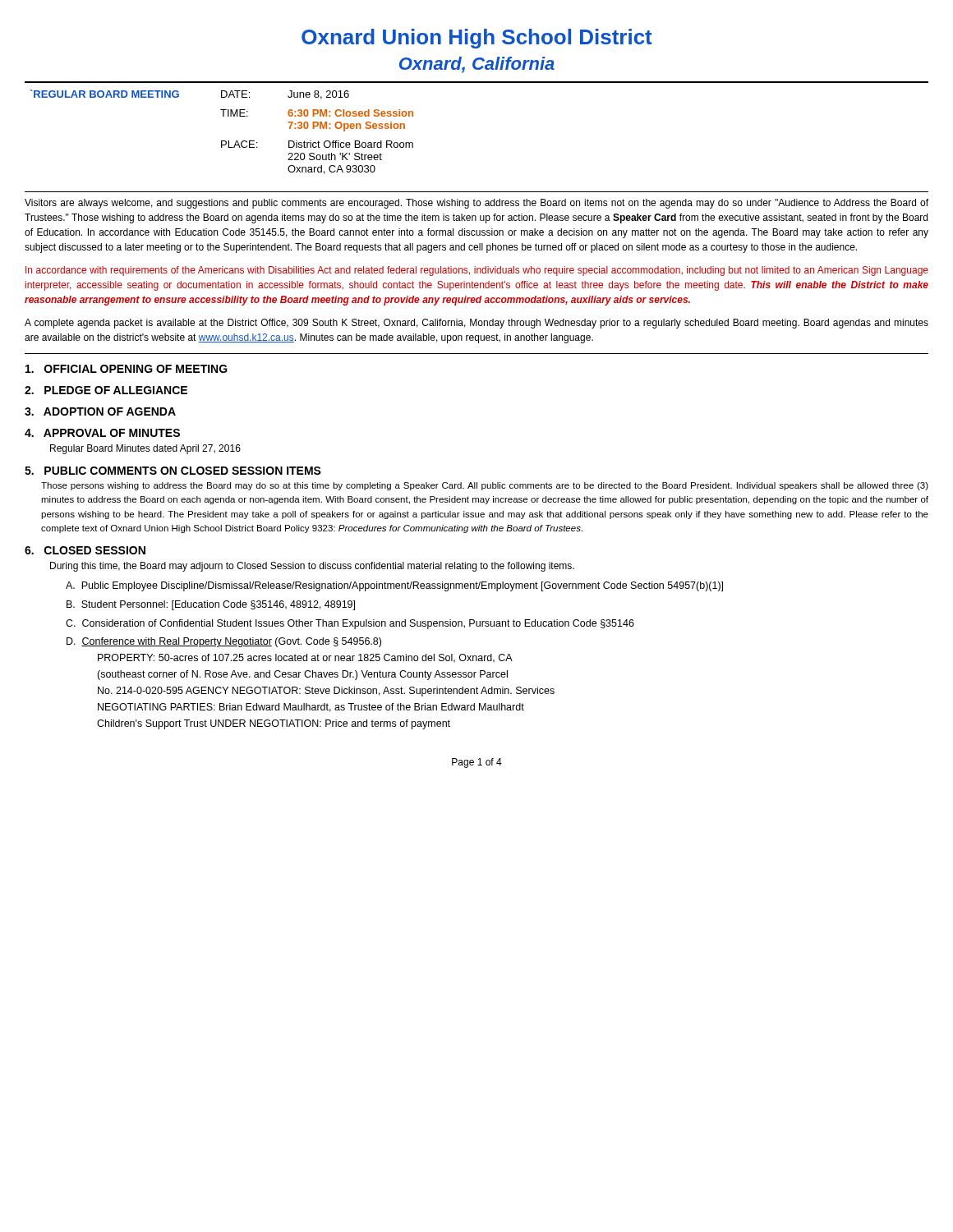This screenshot has width=953, height=1232.
Task: Click where it says "2. PLEDGE OF ALLEGIANCE"
Action: click(x=106, y=390)
